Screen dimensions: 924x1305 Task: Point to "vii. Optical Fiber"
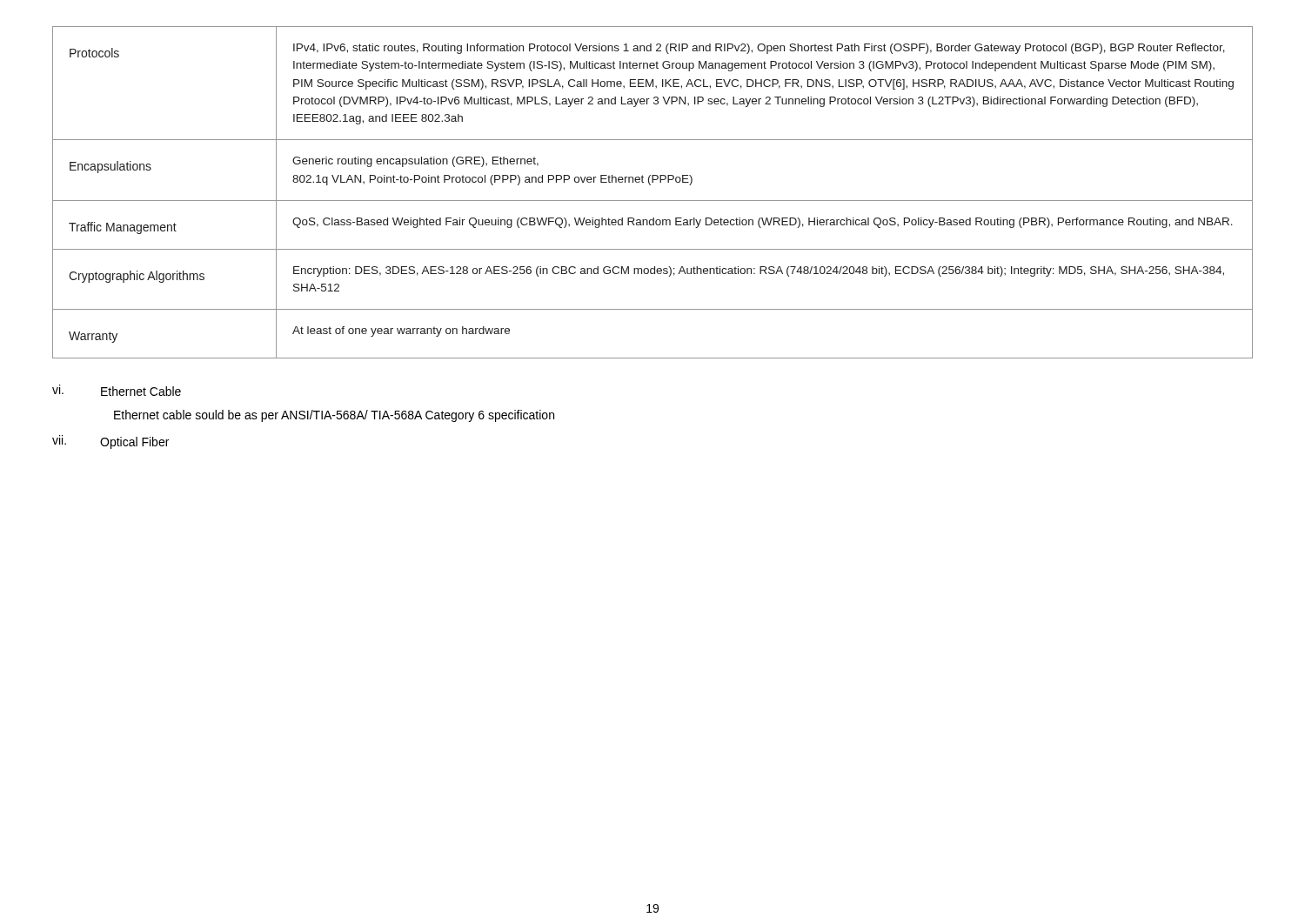pyautogui.click(x=111, y=443)
